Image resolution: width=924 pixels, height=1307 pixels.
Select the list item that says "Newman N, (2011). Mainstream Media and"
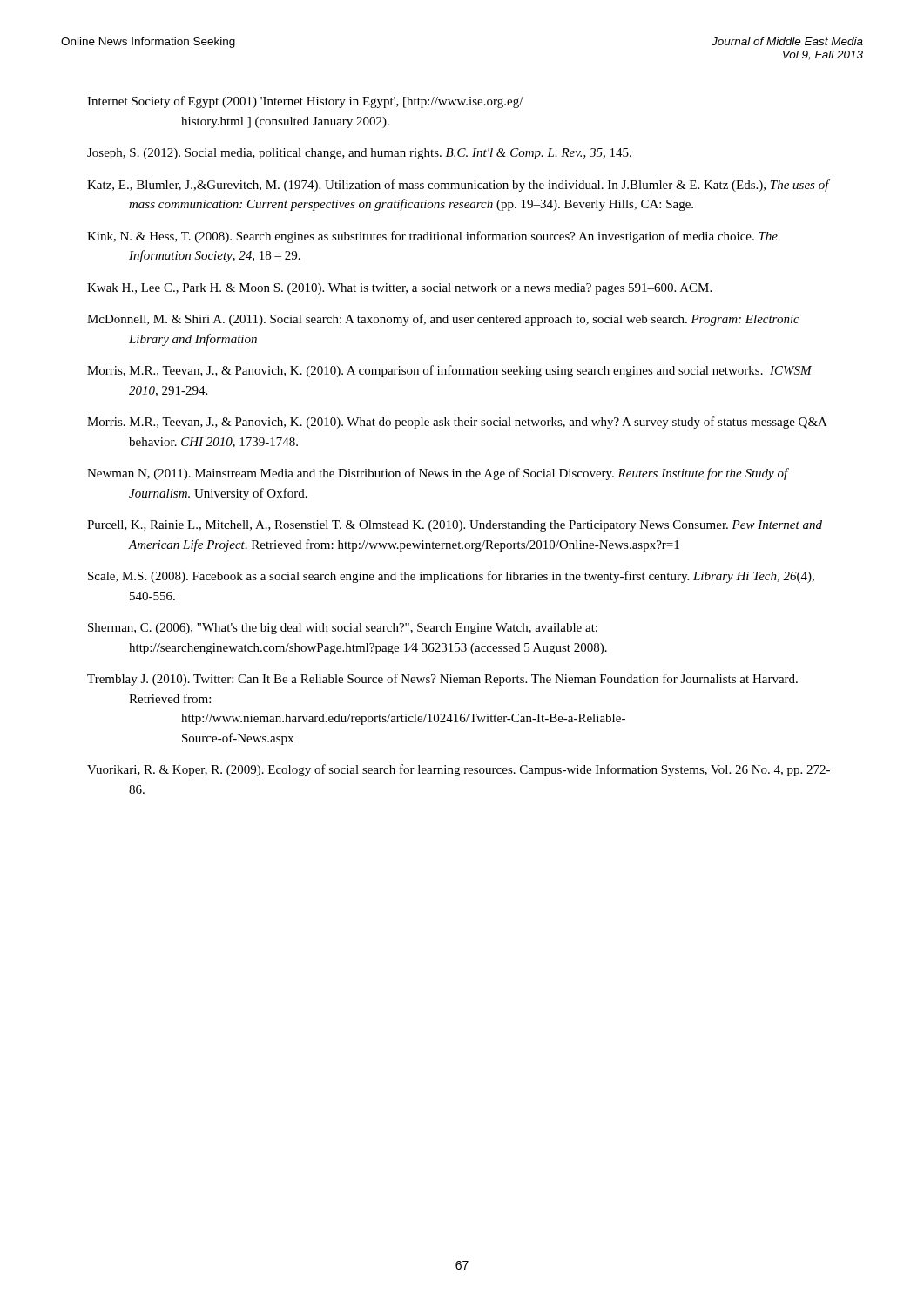[x=437, y=483]
